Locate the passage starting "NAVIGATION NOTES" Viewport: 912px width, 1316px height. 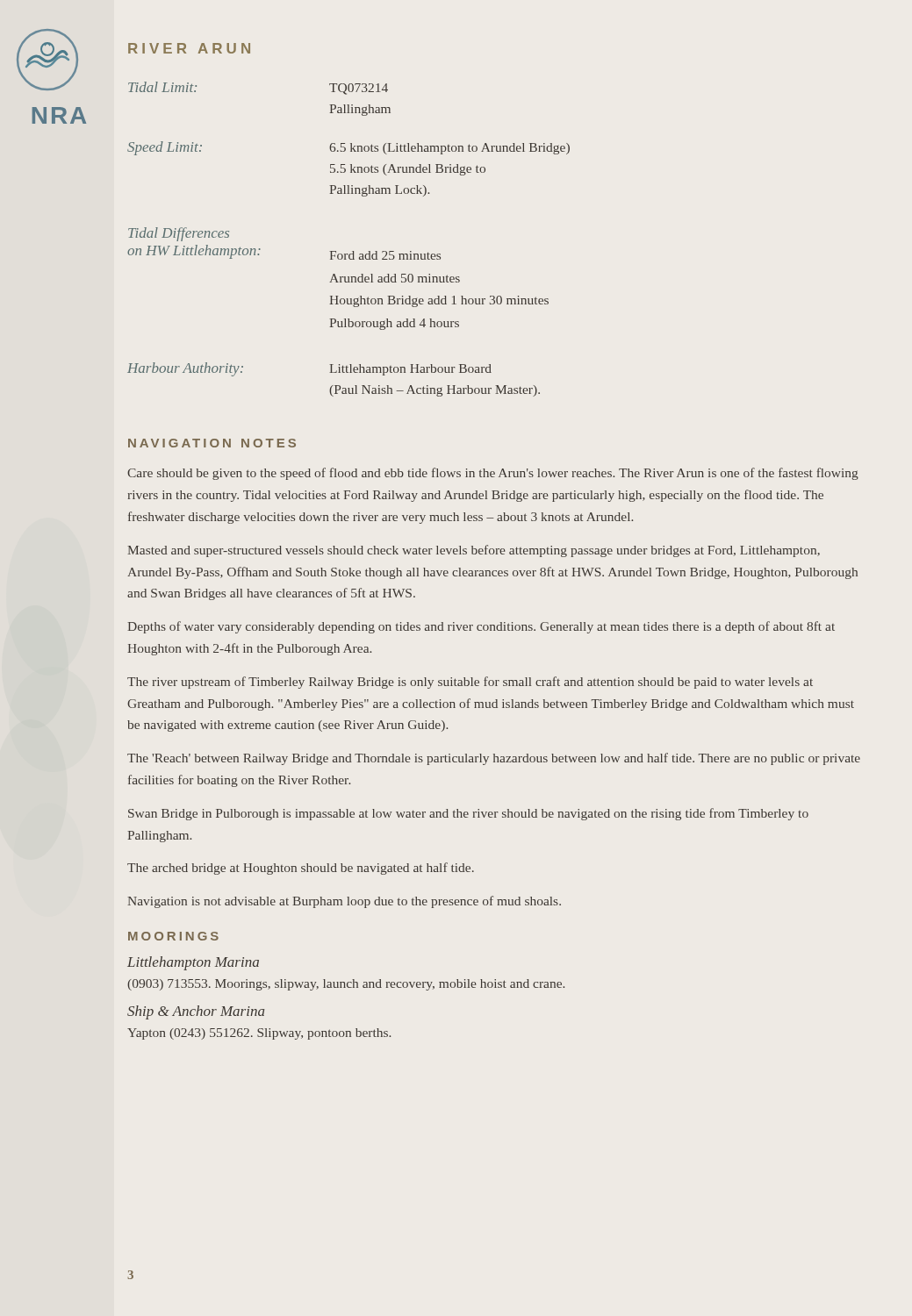click(213, 443)
